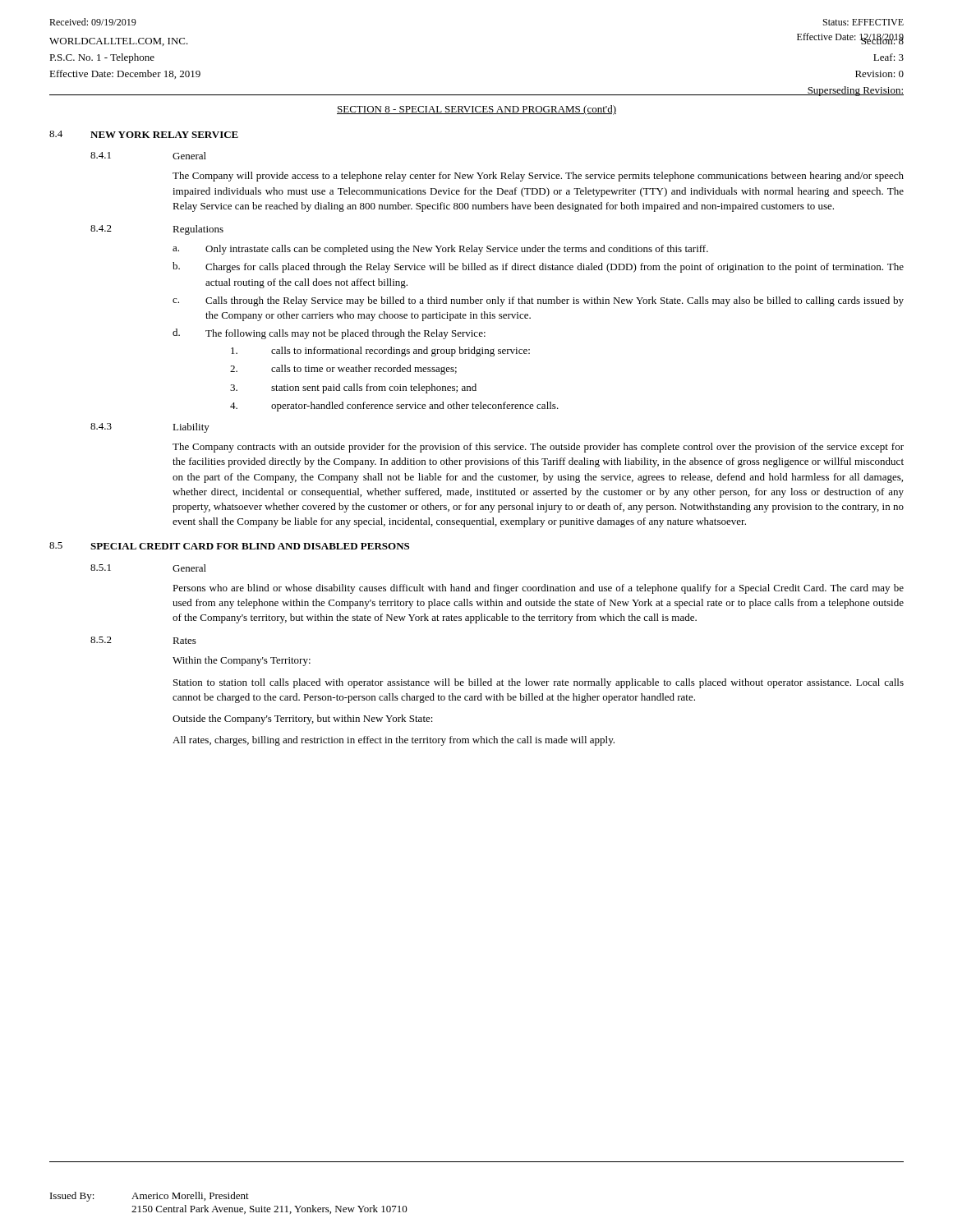Screen dimensions: 1232x953
Task: Locate the text block with the text "The Company contracts with an outside"
Action: point(538,484)
